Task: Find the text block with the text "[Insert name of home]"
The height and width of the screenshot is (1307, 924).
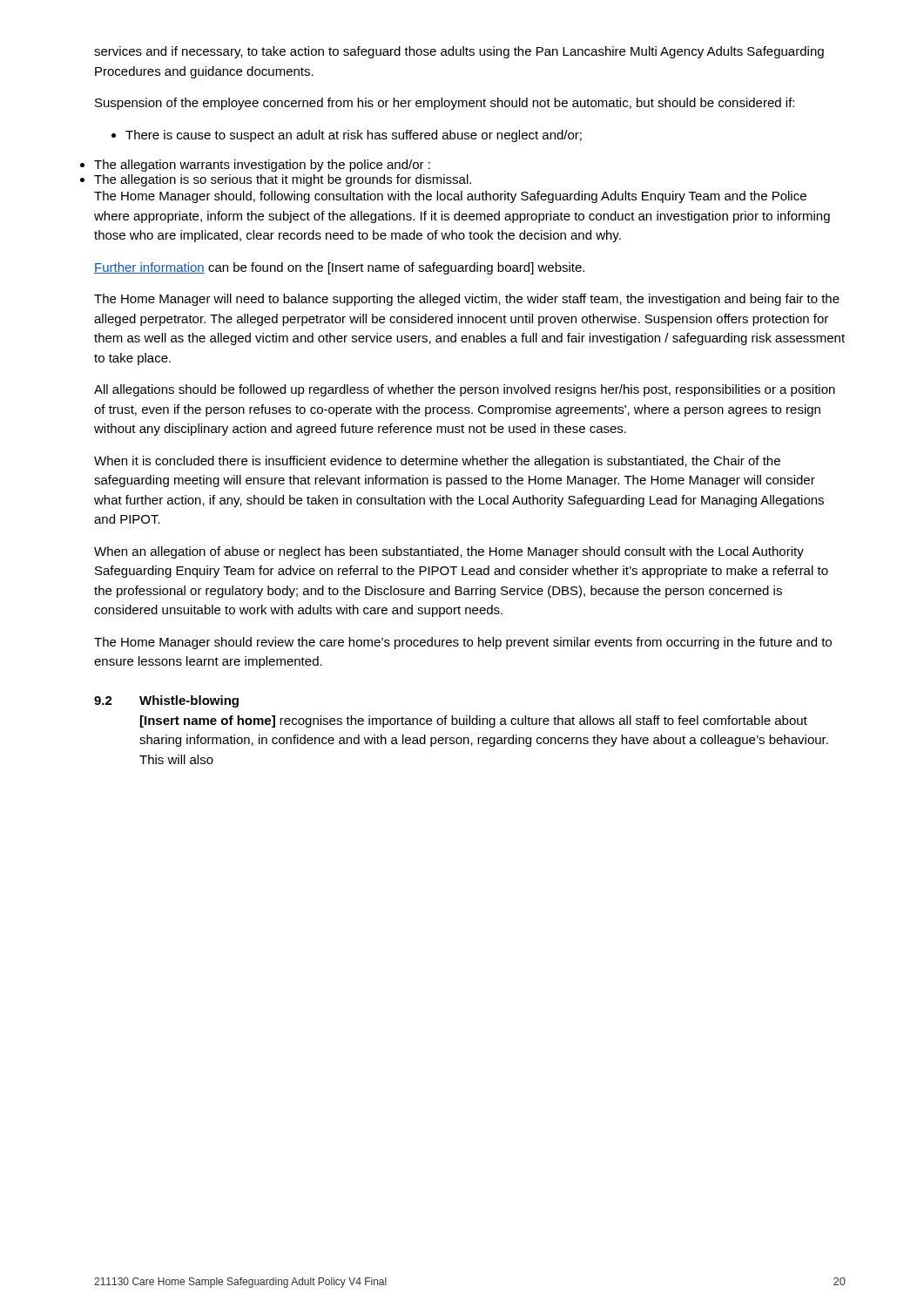Action: [492, 740]
